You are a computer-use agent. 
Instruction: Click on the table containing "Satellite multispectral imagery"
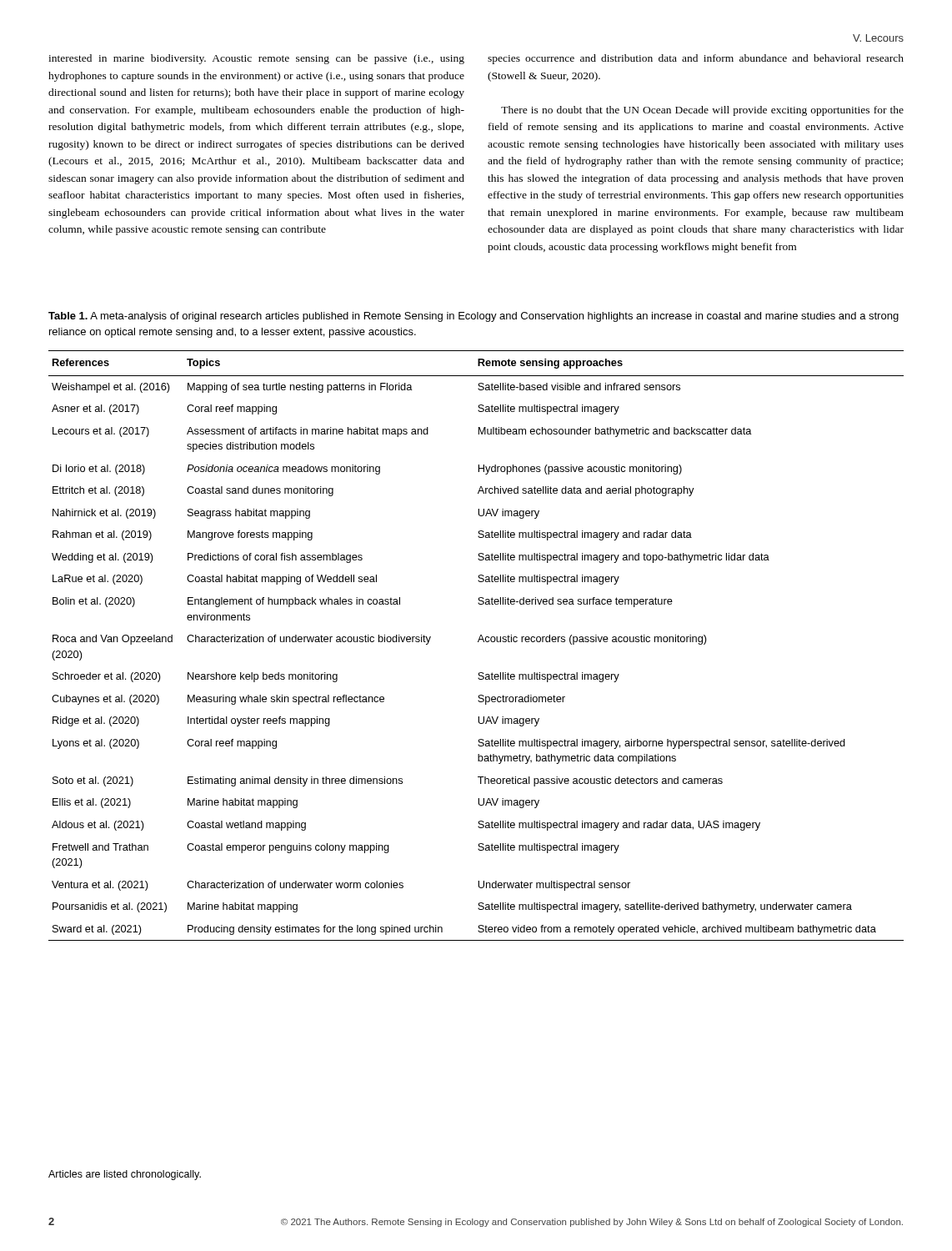point(476,646)
